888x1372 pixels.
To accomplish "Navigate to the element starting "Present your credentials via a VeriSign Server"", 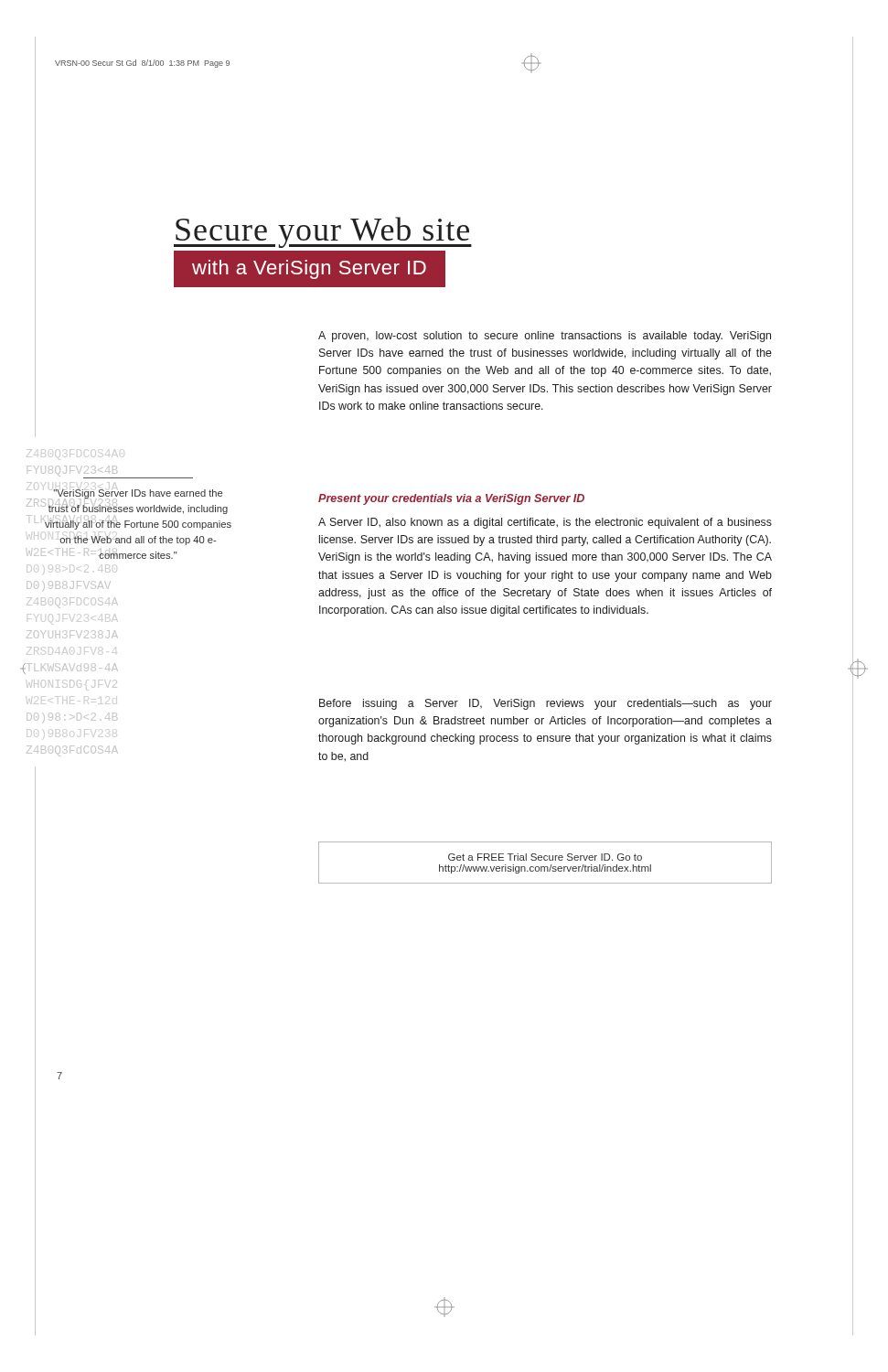I will point(452,499).
